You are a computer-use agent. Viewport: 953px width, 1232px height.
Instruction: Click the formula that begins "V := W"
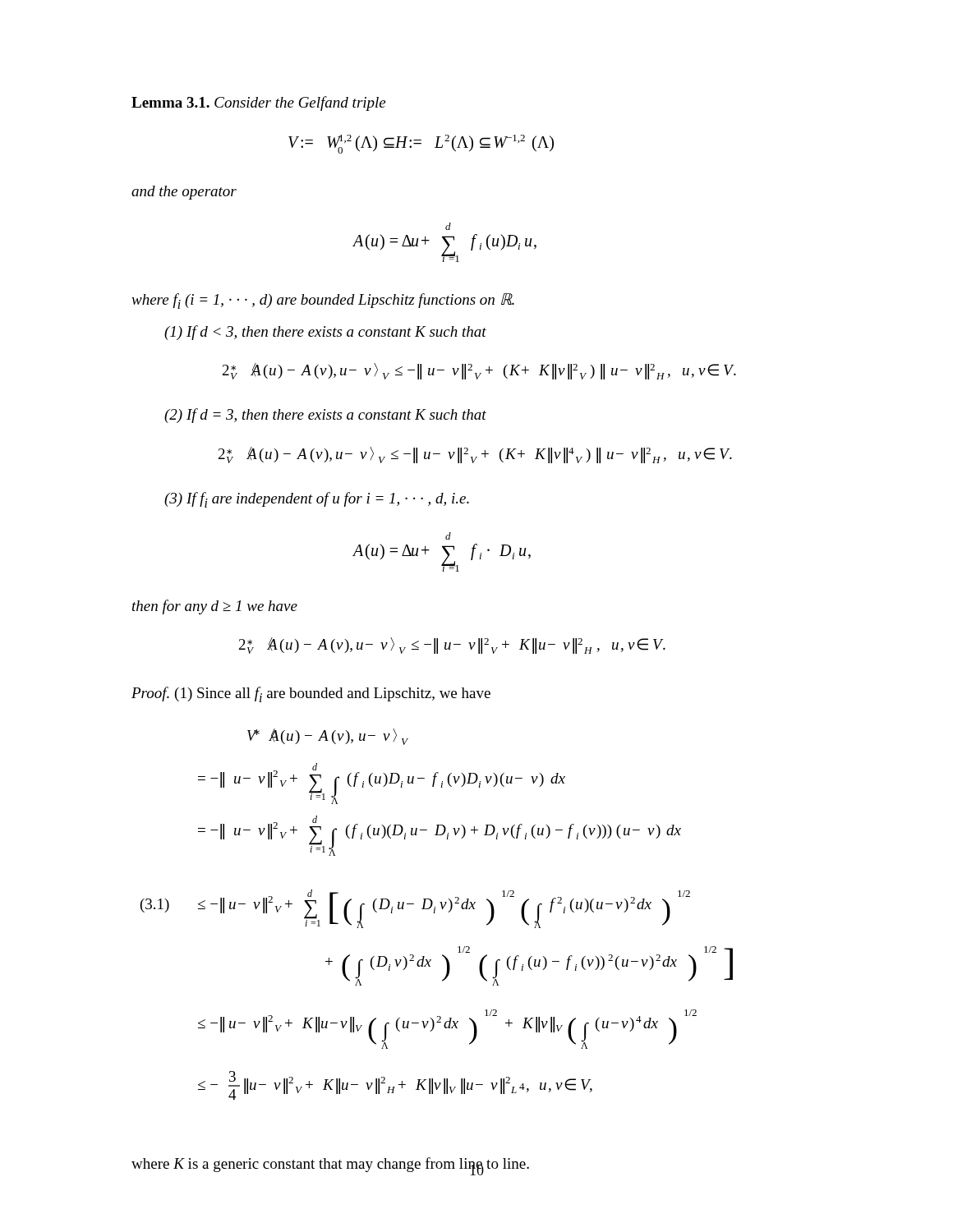click(476, 142)
